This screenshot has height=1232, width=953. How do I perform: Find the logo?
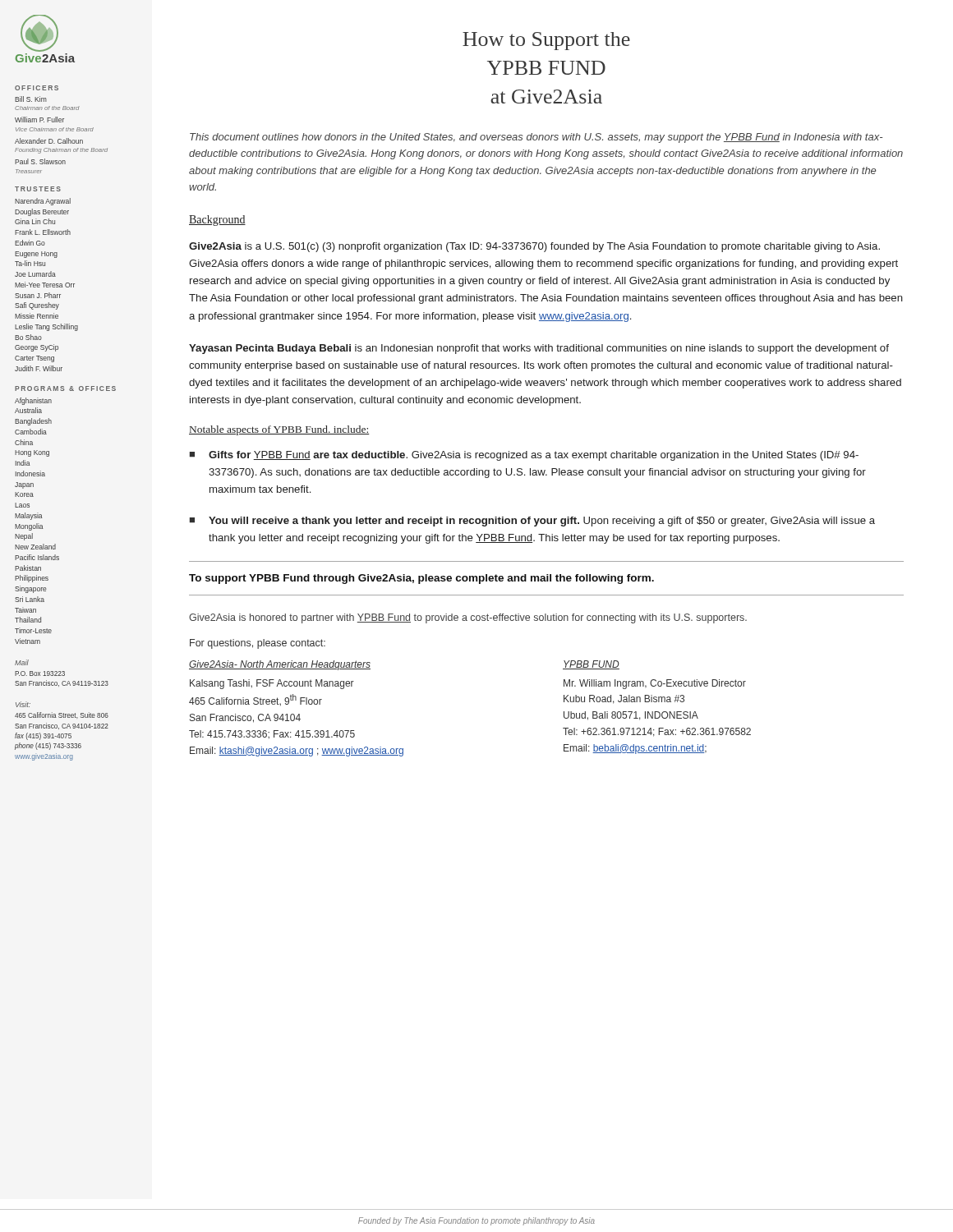click(x=78, y=43)
